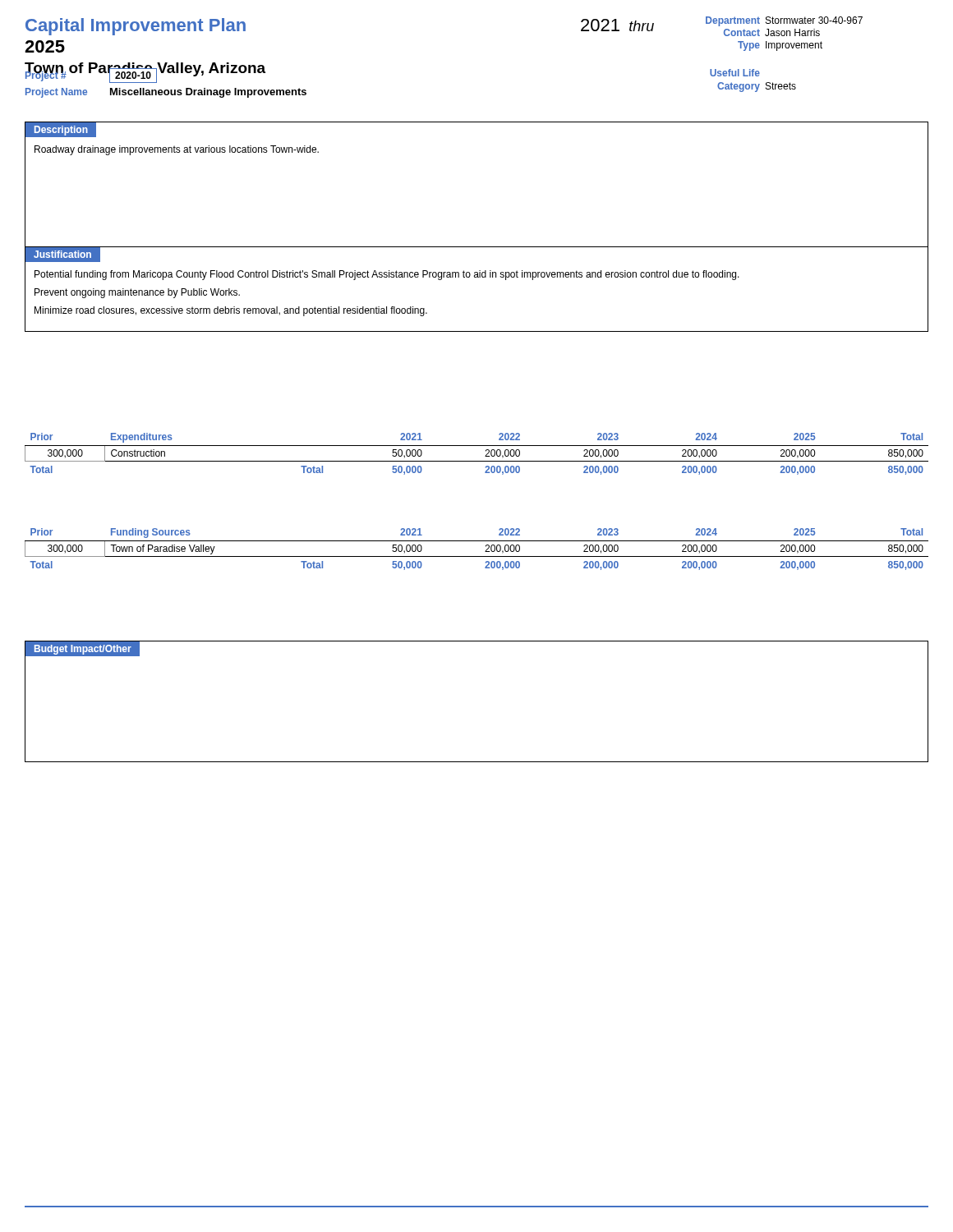Point to the passage starting "Project # 2020-10"
953x1232 pixels.
pyautogui.click(x=91, y=76)
